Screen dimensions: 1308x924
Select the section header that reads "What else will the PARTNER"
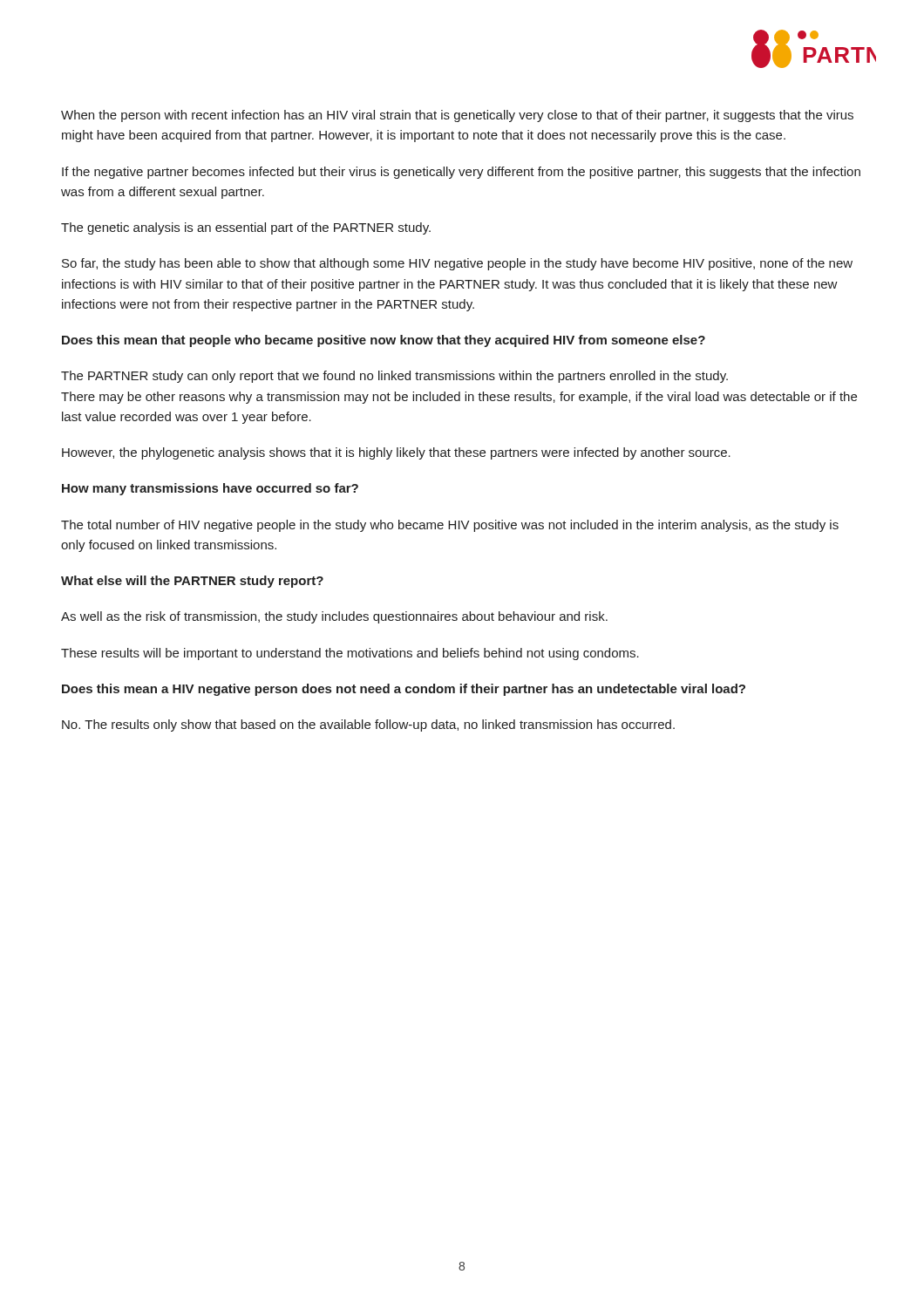192,582
